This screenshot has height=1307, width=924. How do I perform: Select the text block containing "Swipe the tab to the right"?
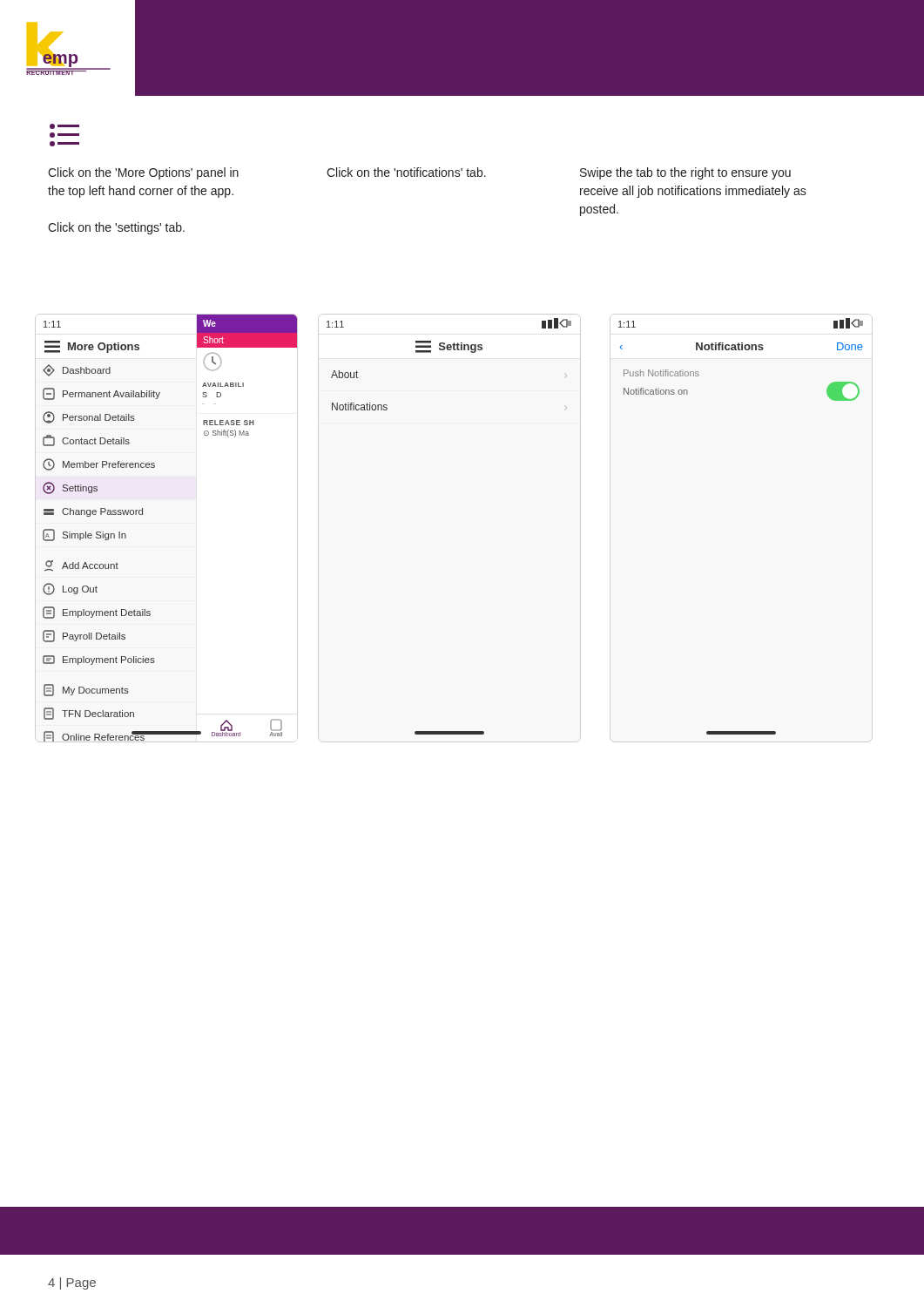pos(693,191)
